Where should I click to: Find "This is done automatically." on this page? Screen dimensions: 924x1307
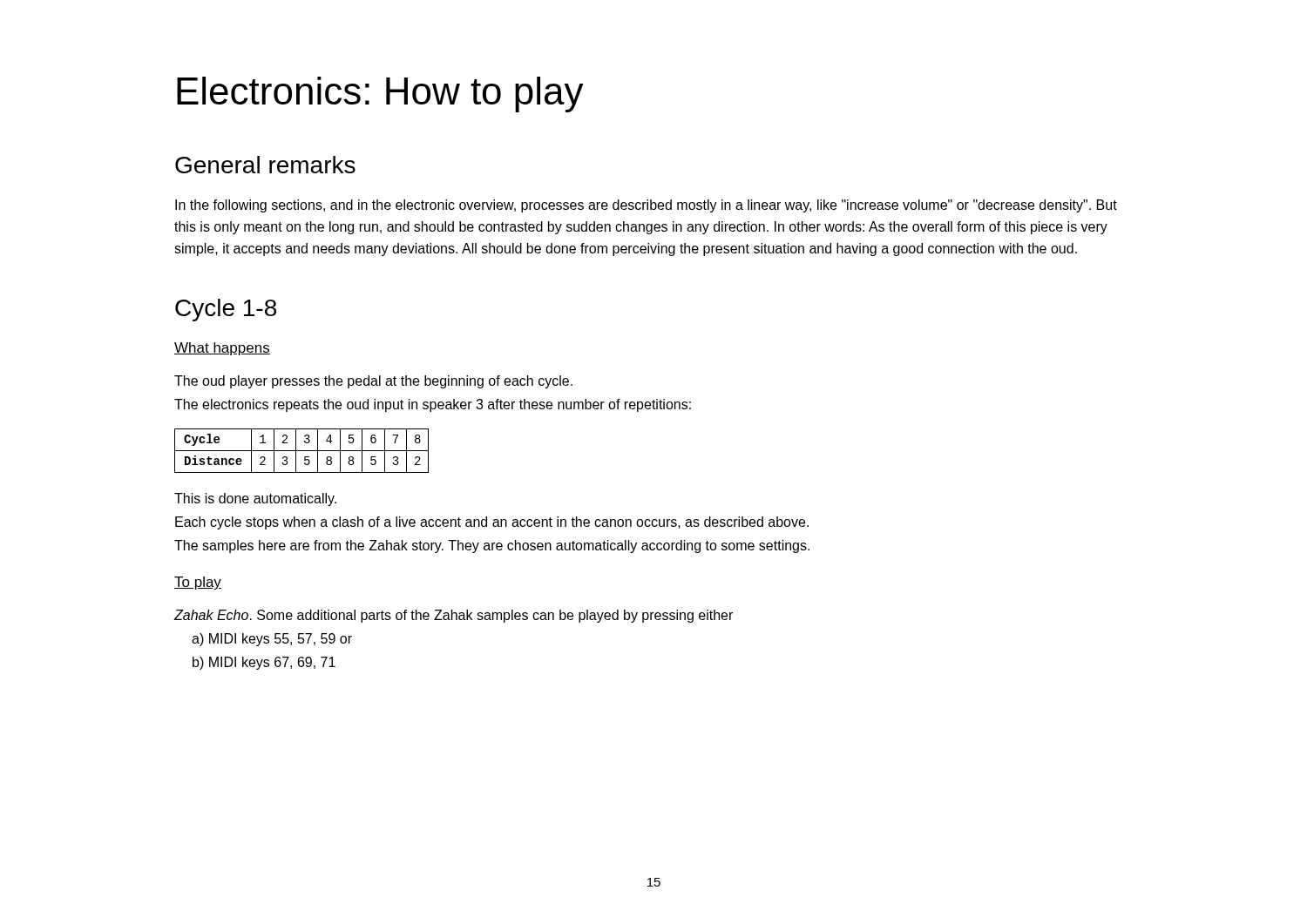(256, 499)
